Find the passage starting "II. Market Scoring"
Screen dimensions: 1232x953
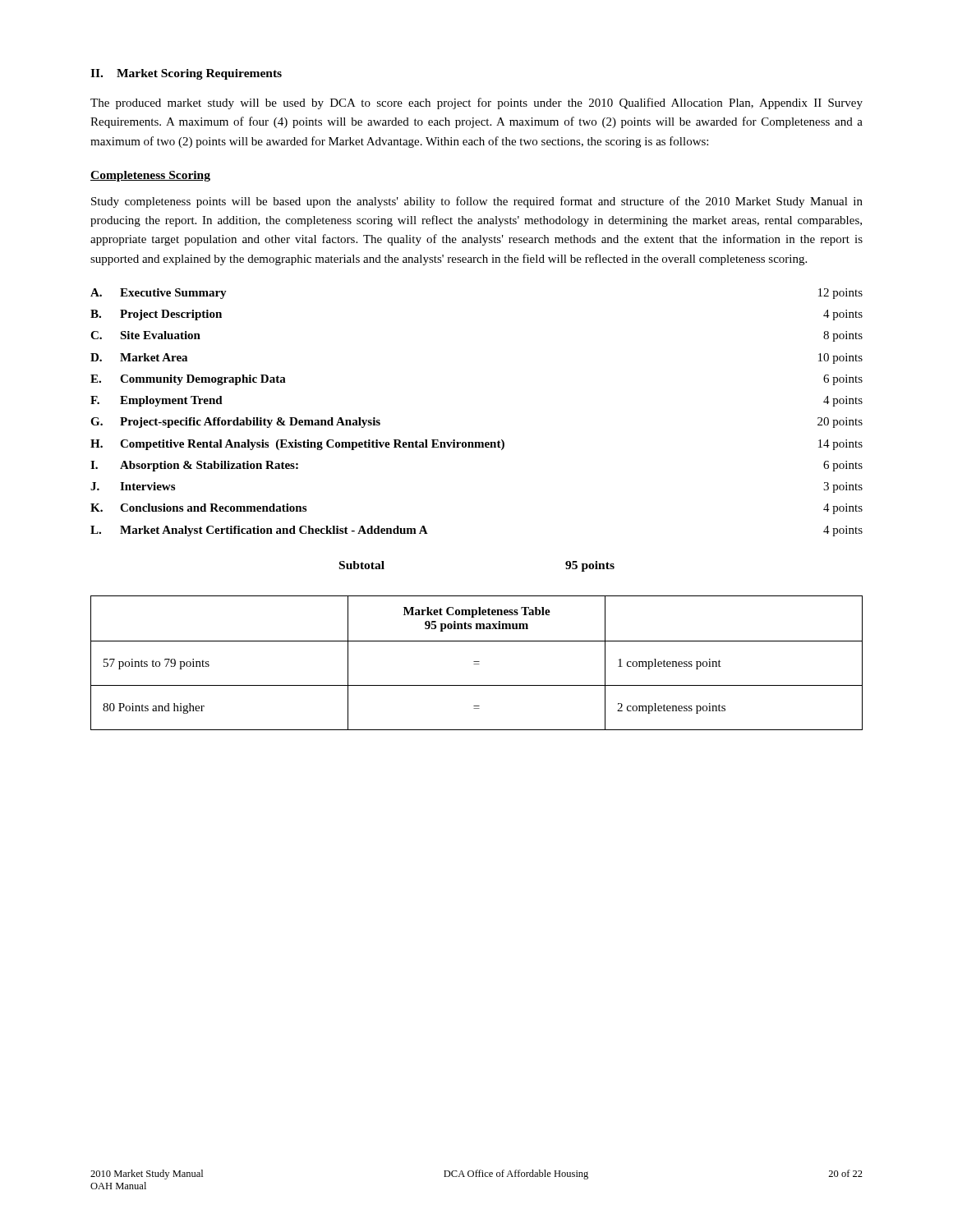pos(186,73)
